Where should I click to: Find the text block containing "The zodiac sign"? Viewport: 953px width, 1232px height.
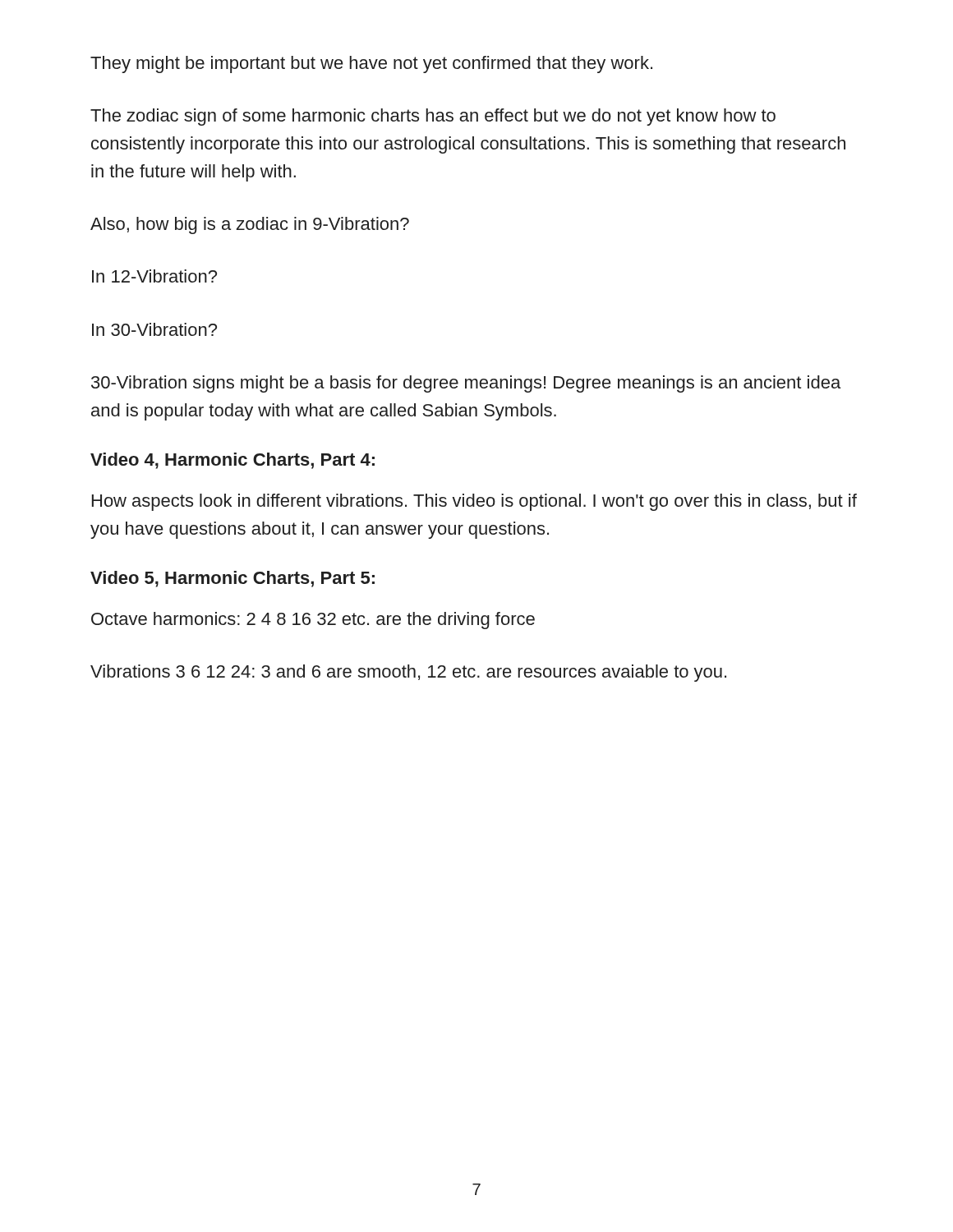tap(468, 143)
